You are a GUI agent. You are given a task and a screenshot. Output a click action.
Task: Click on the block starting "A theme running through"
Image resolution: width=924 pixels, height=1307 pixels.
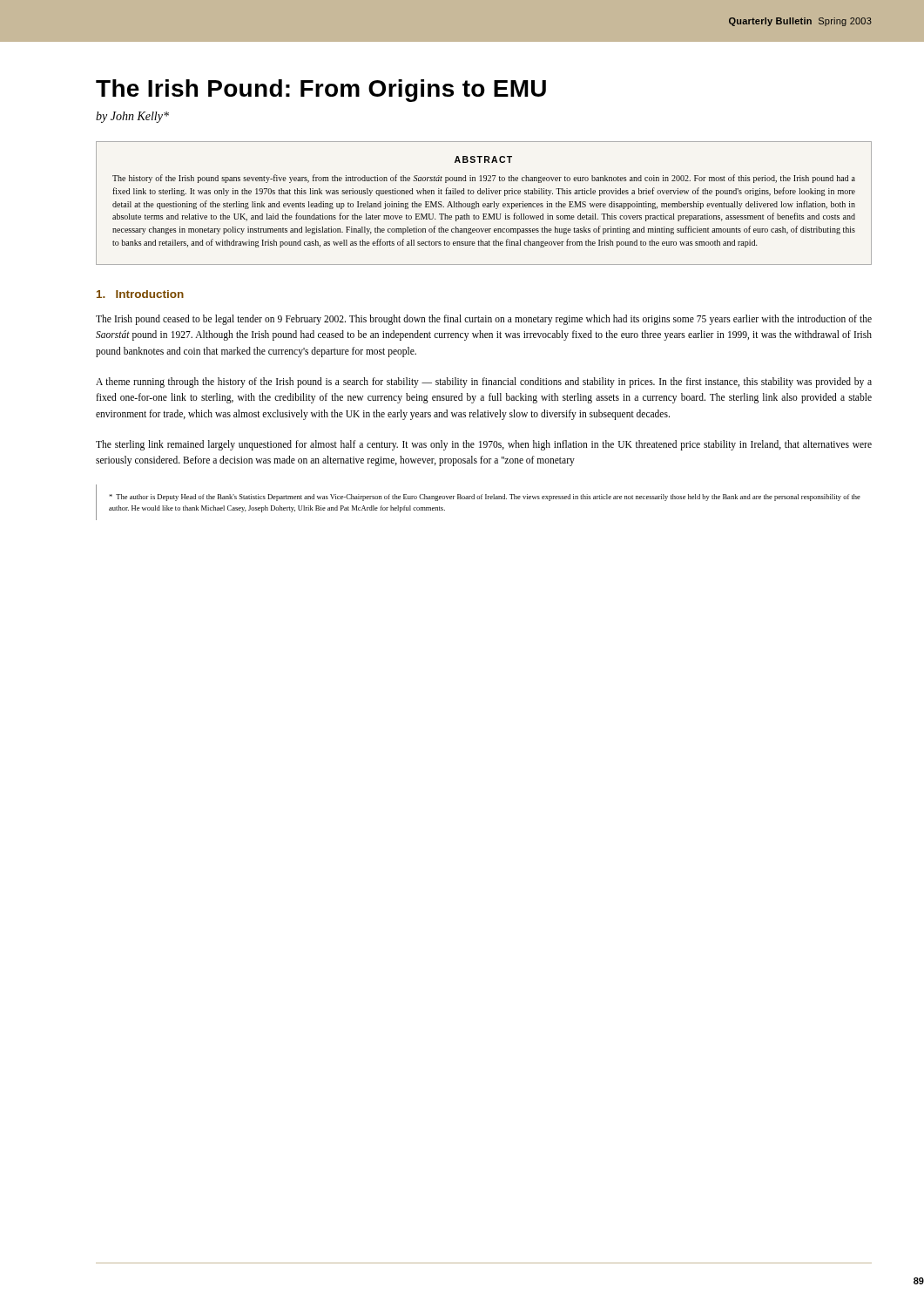click(484, 398)
